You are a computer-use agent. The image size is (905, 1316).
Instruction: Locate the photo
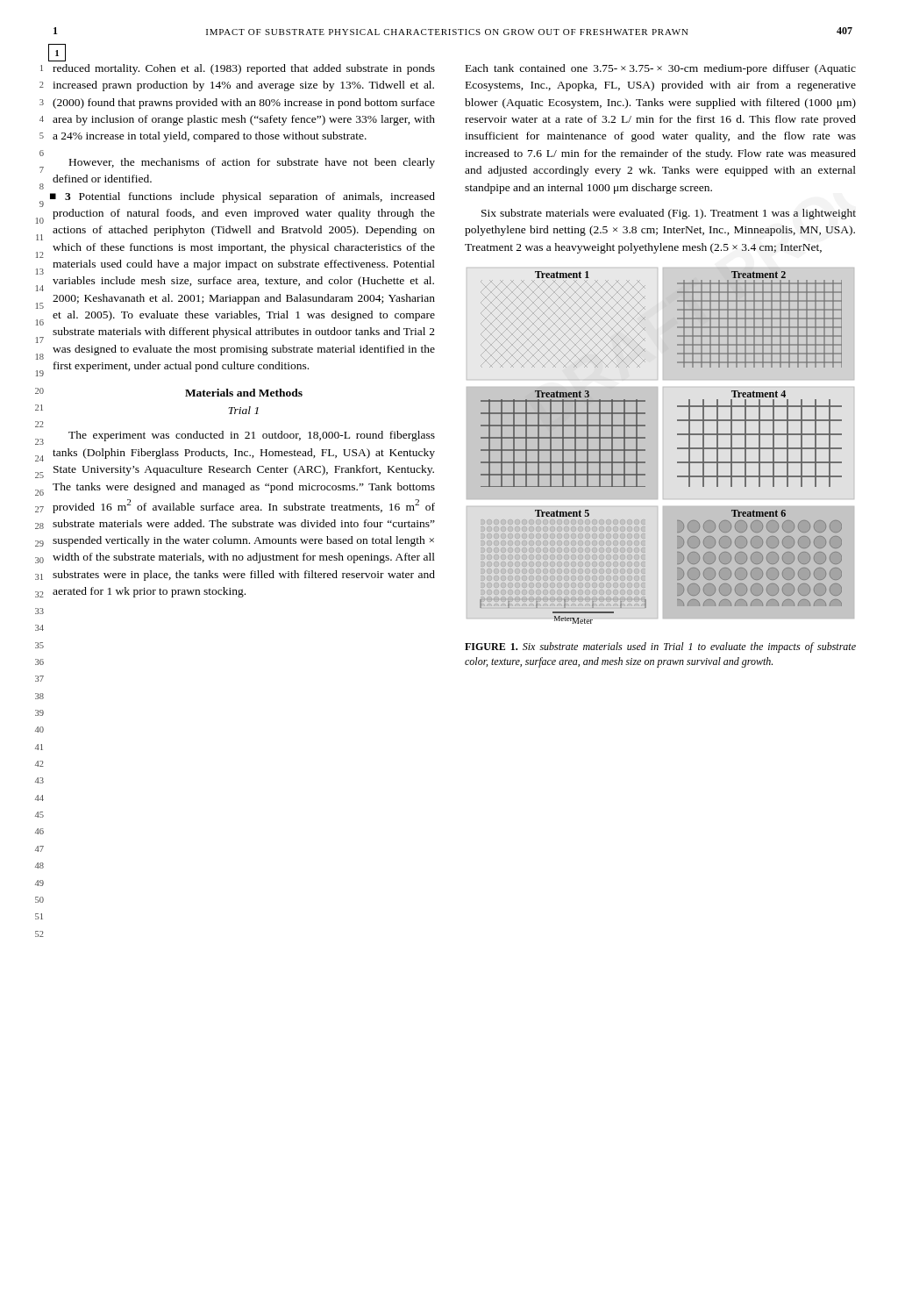(660, 450)
